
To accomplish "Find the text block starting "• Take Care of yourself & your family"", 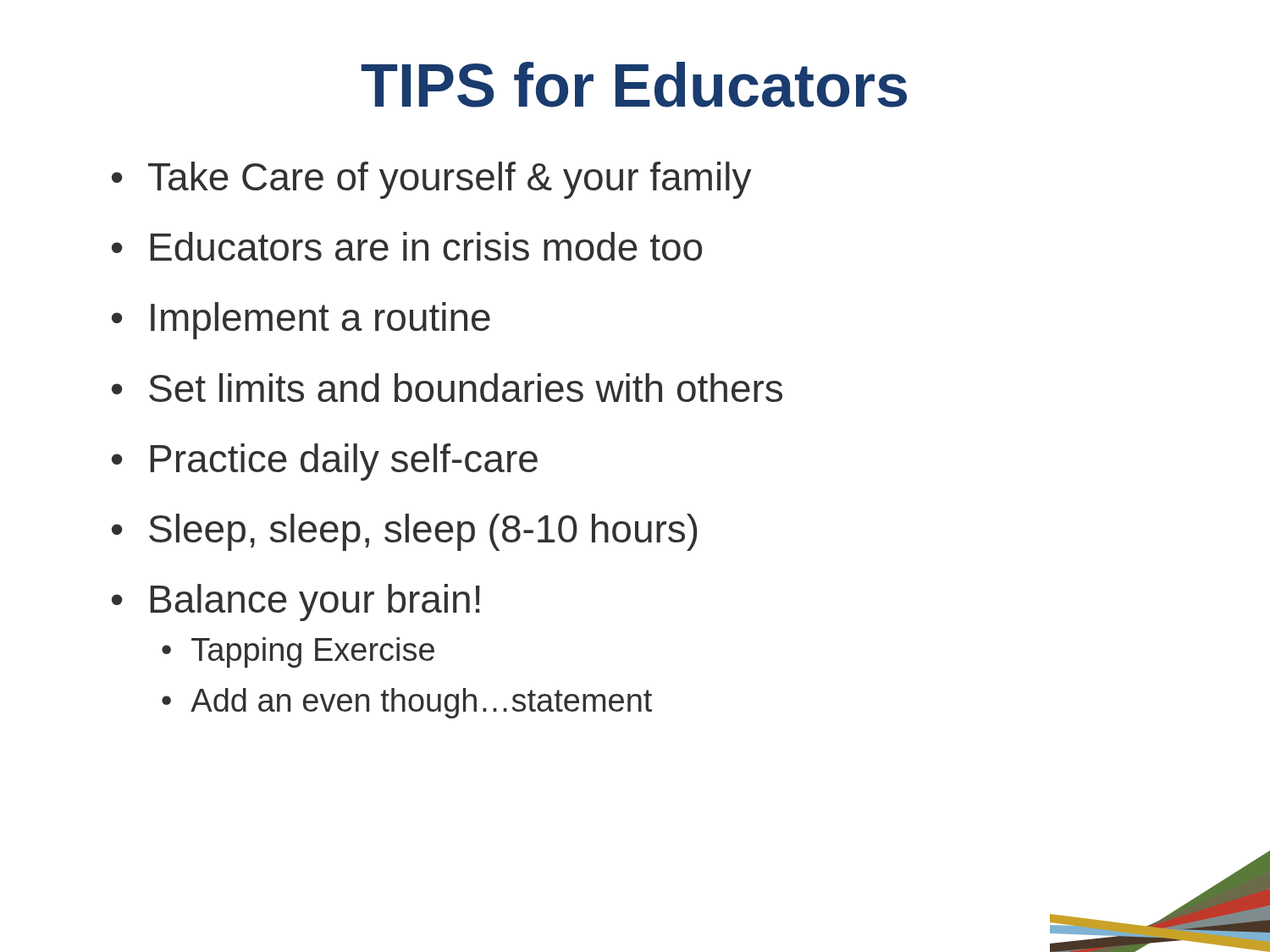I will 431,177.
